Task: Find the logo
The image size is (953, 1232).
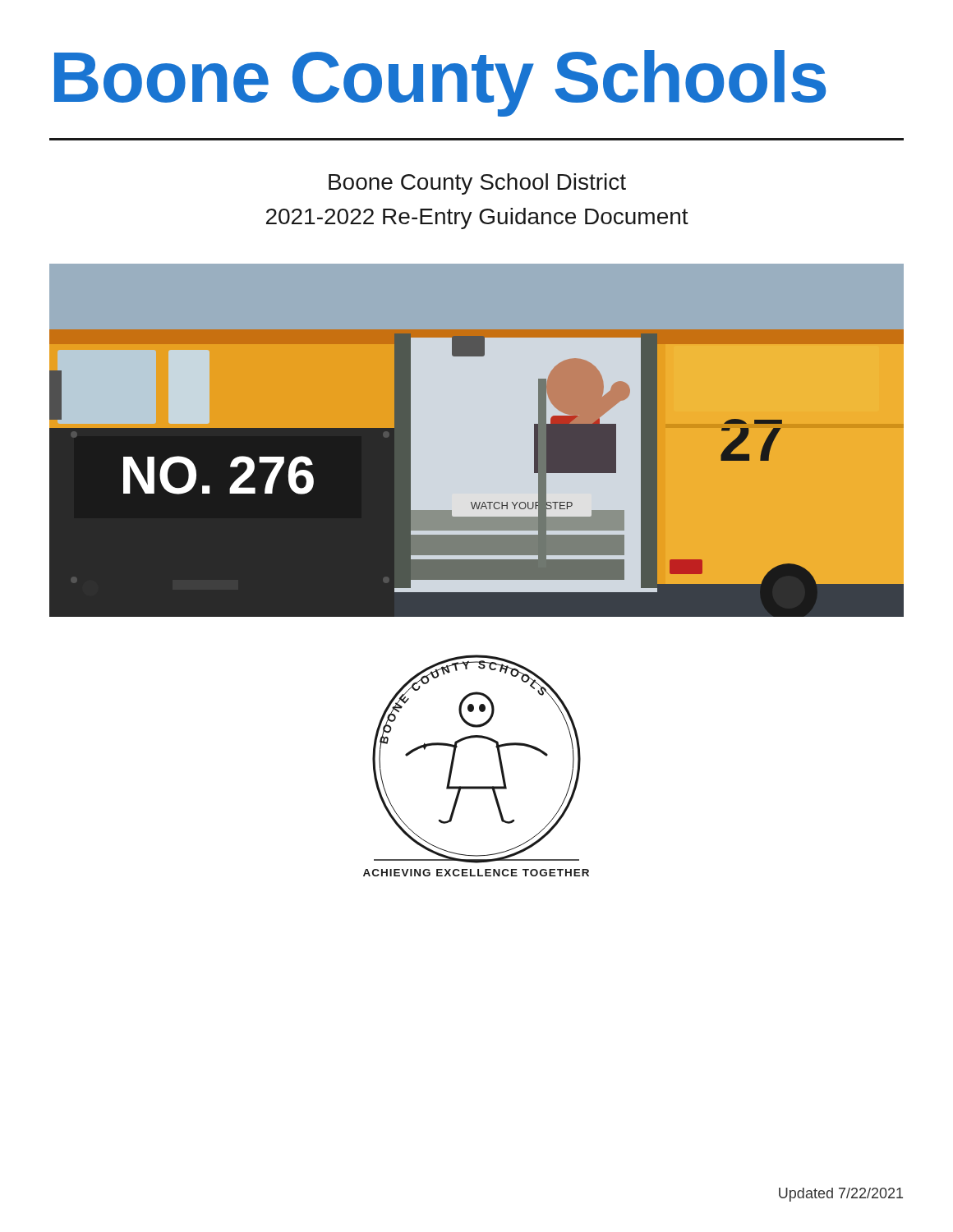Action: pos(476,769)
